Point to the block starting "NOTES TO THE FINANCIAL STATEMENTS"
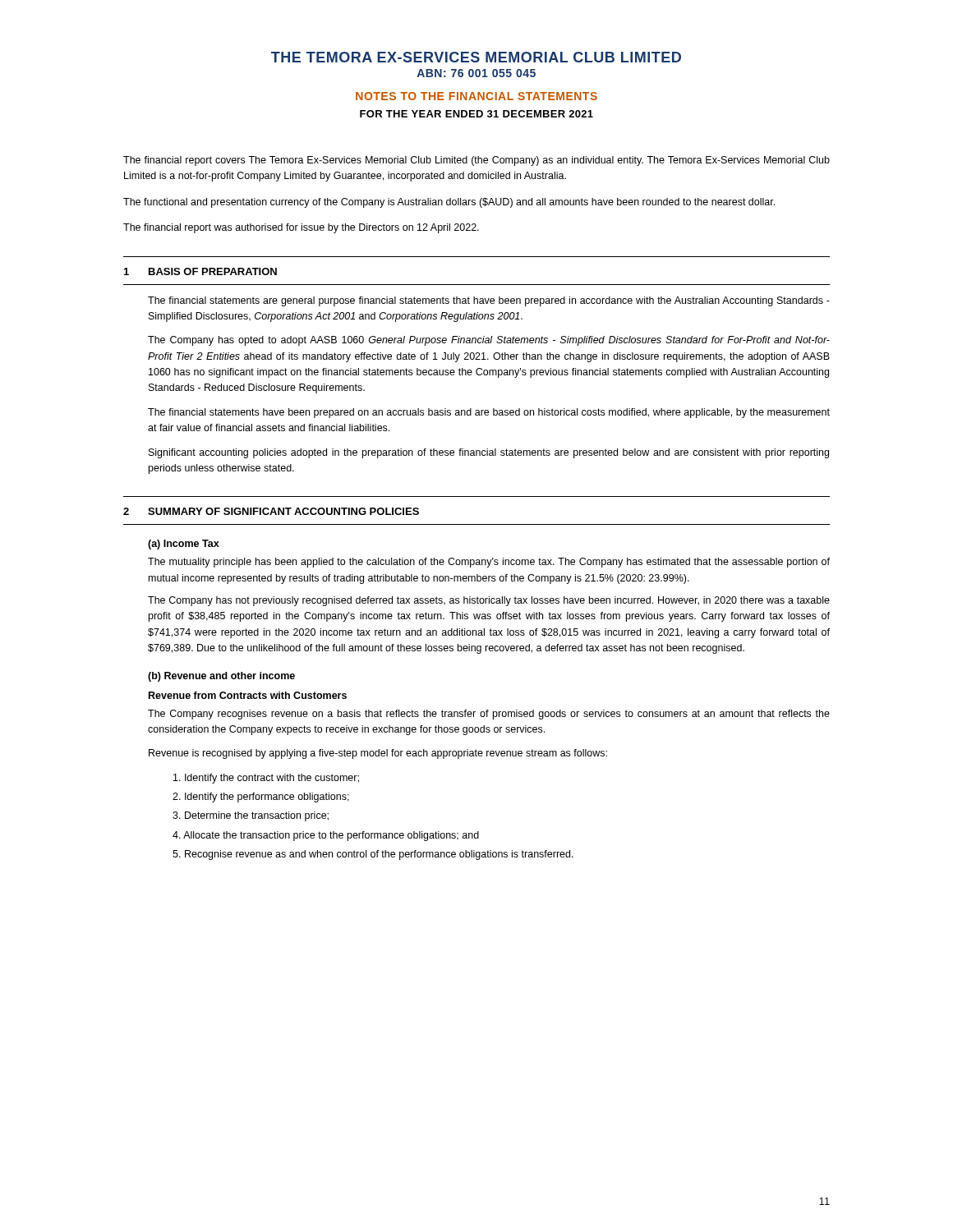 [x=476, y=96]
